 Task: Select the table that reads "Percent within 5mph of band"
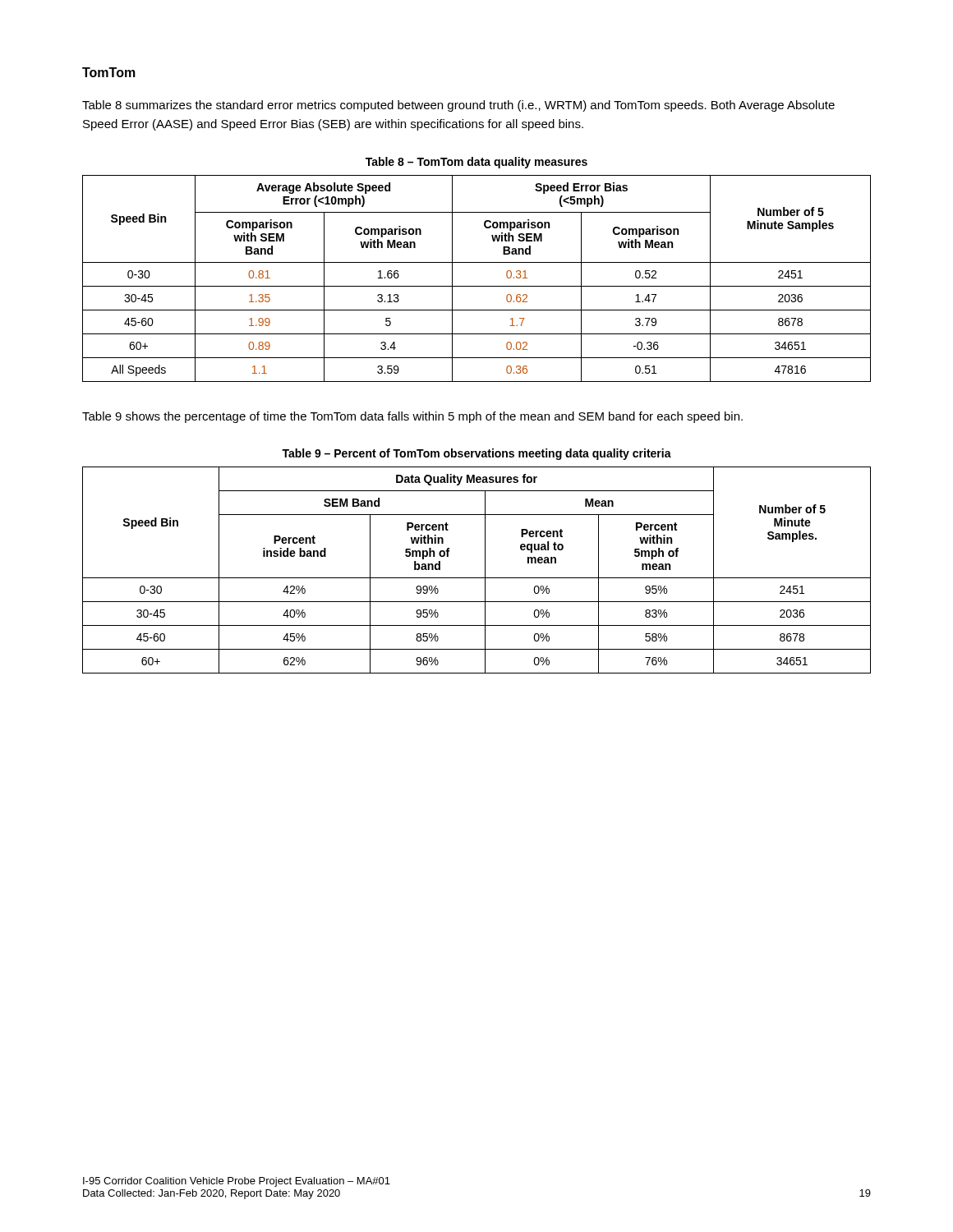click(476, 570)
